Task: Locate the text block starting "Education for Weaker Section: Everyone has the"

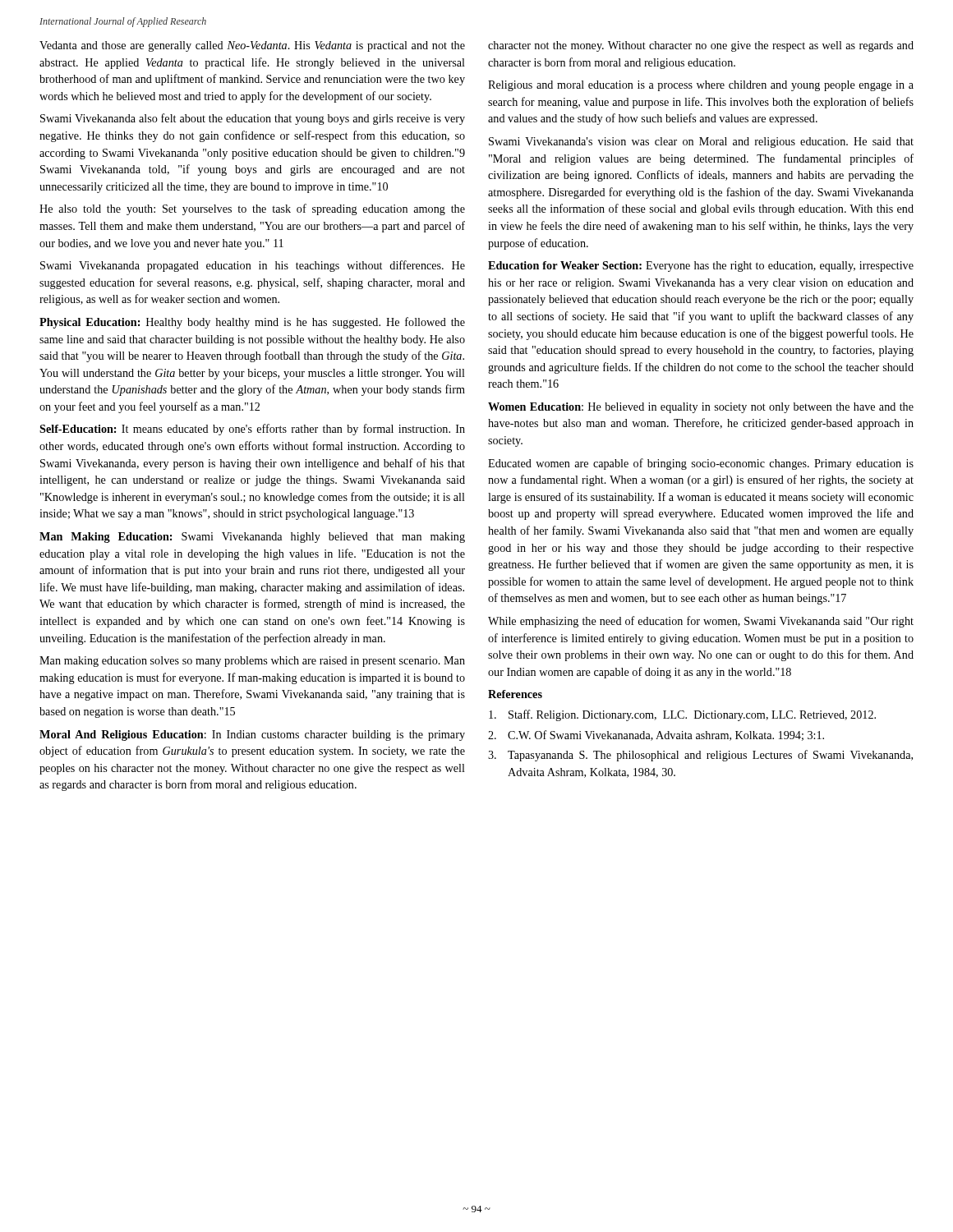Action: click(x=701, y=325)
